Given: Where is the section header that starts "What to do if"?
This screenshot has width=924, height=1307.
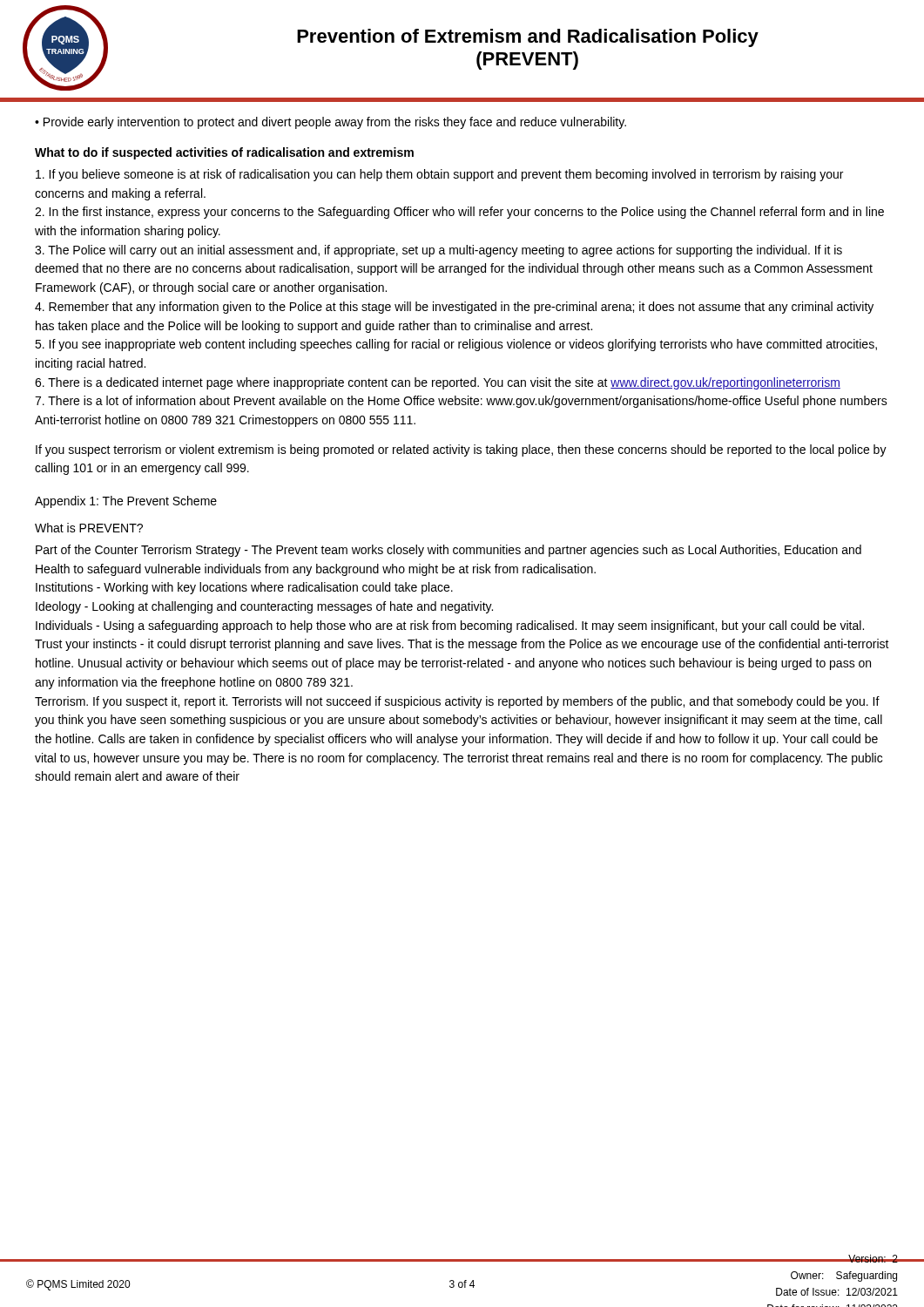Looking at the screenshot, I should (225, 152).
